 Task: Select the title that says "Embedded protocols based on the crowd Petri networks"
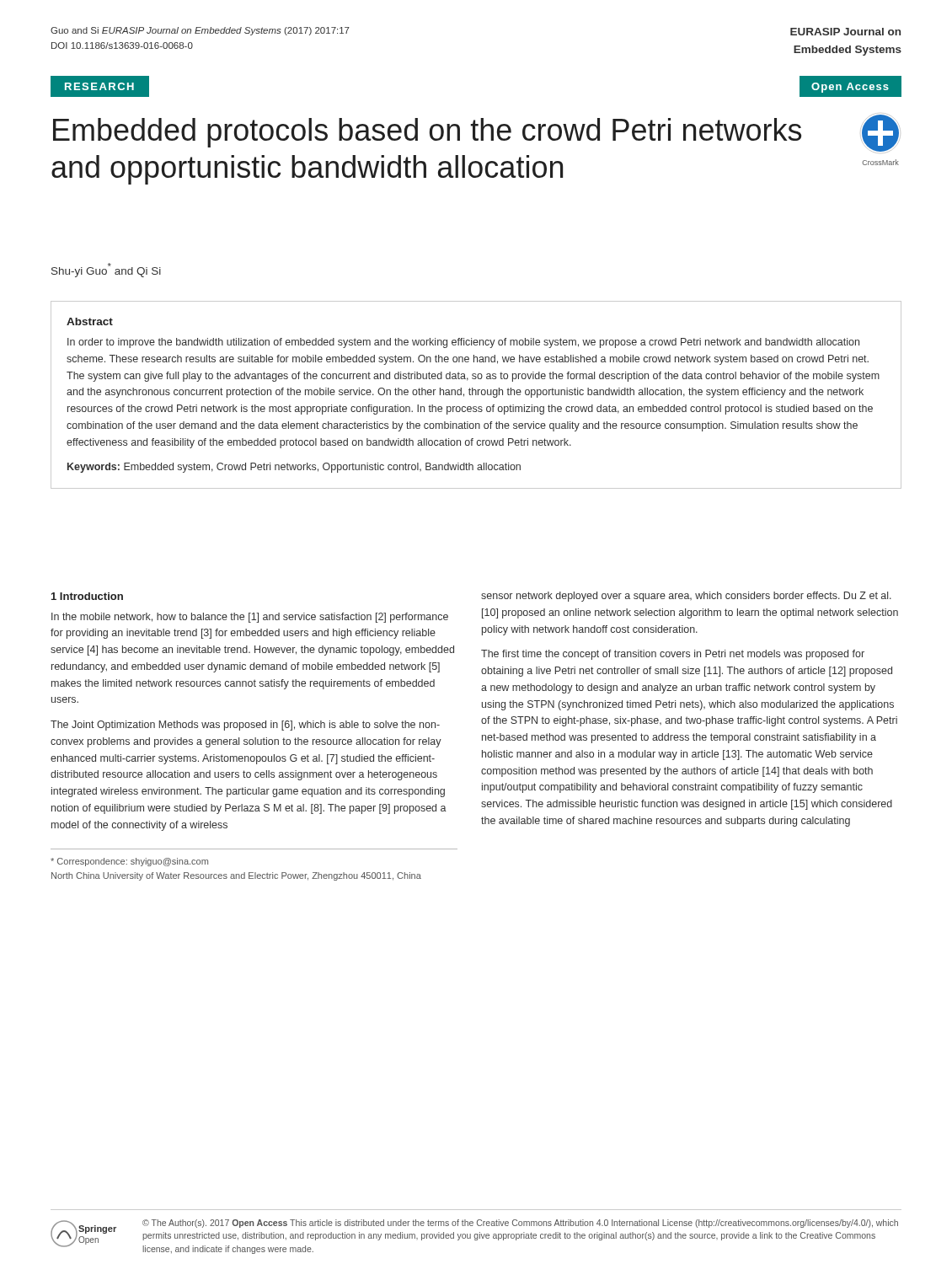pyautogui.click(x=447, y=149)
